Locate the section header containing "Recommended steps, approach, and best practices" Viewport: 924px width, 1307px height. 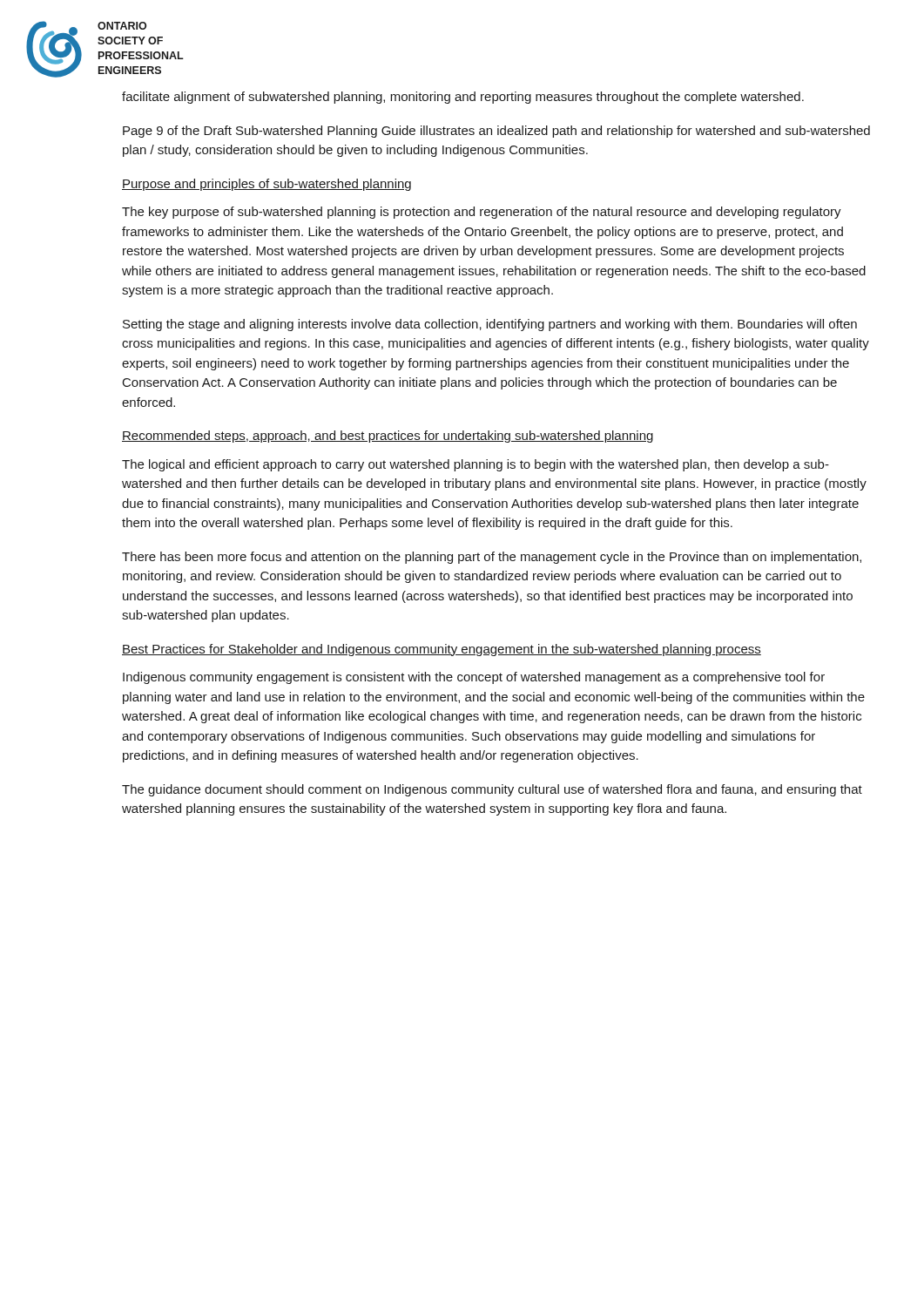pos(388,435)
